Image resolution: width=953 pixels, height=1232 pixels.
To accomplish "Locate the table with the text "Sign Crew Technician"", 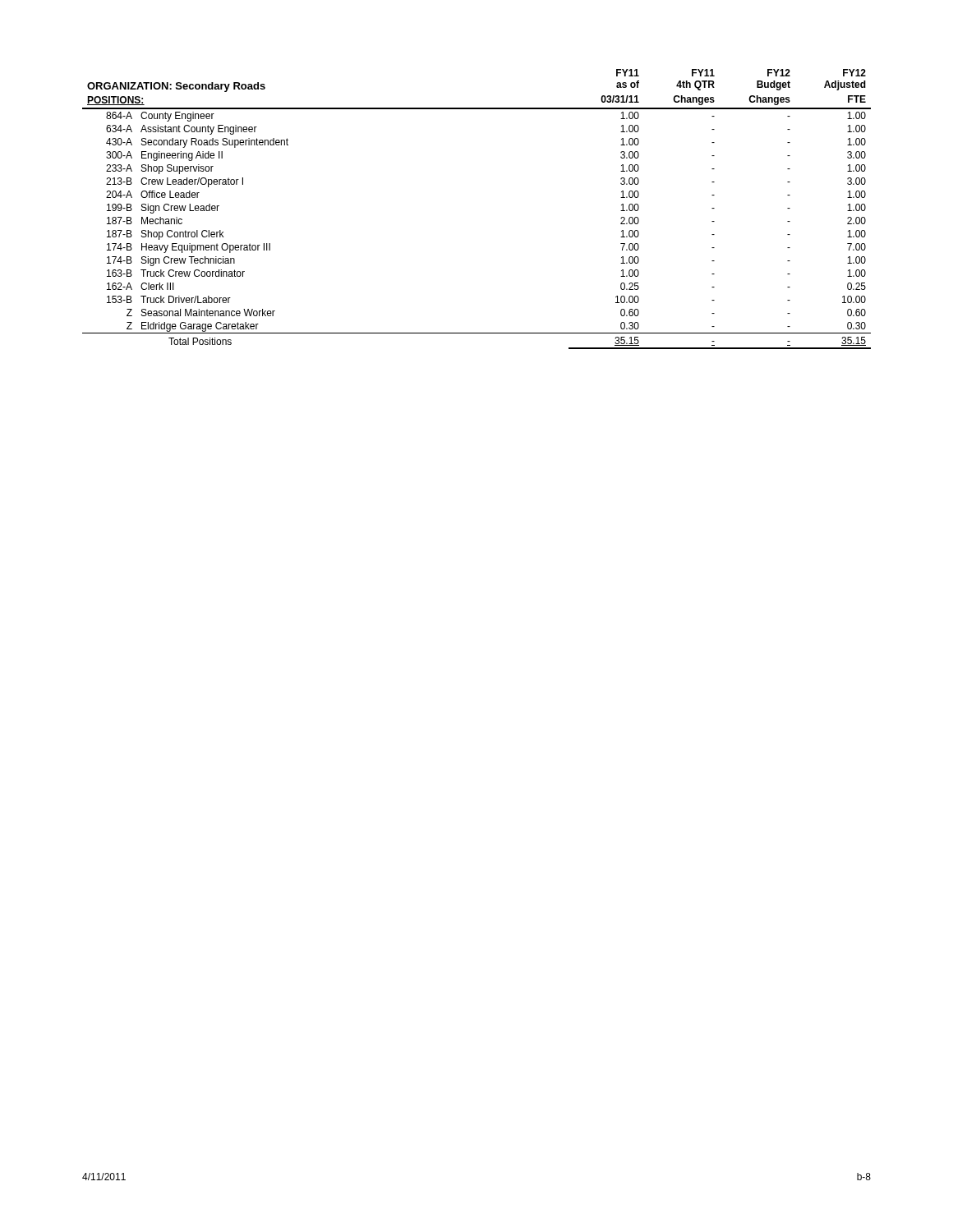I will click(476, 207).
